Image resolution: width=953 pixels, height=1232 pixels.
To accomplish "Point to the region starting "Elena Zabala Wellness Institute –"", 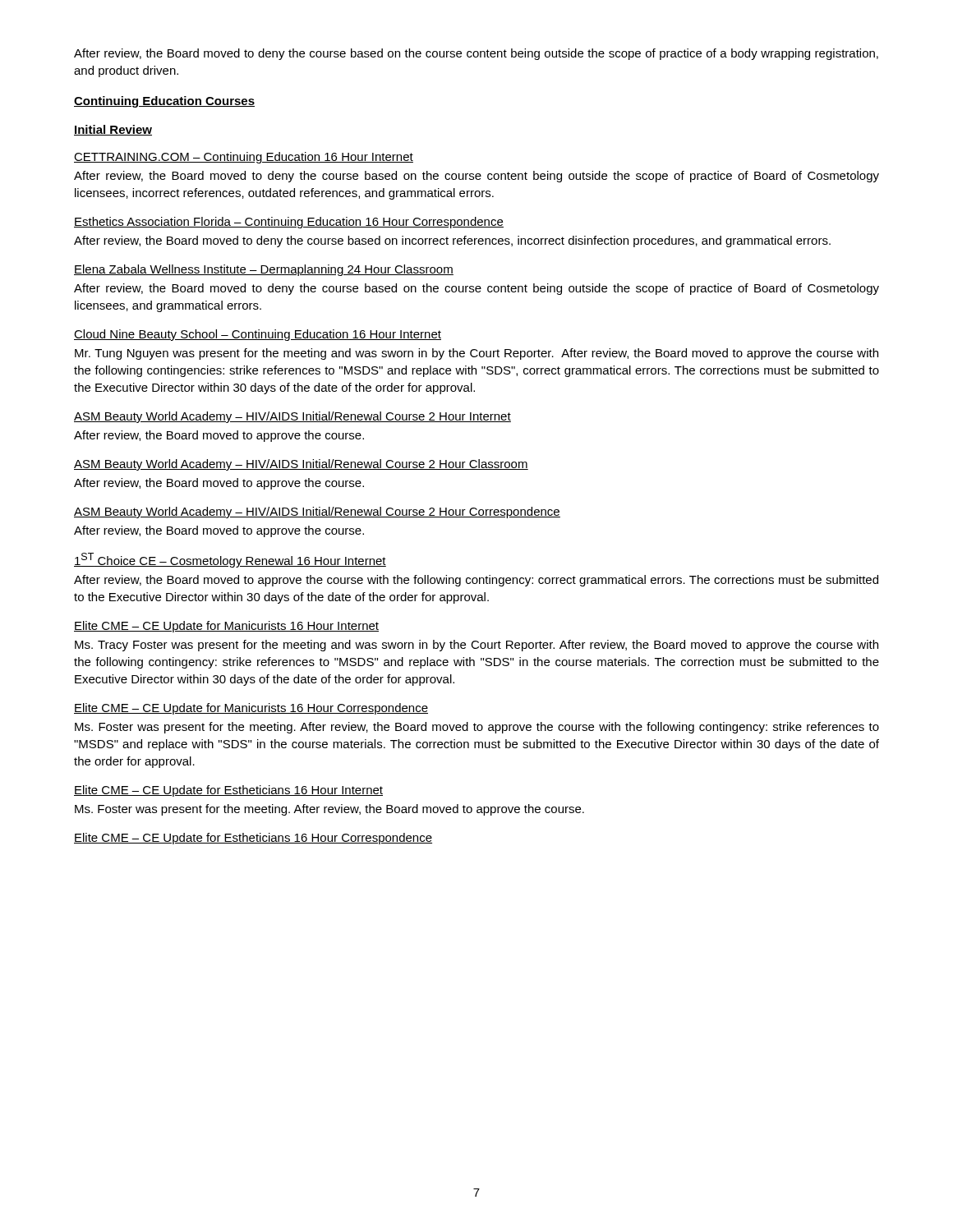I will (x=476, y=287).
